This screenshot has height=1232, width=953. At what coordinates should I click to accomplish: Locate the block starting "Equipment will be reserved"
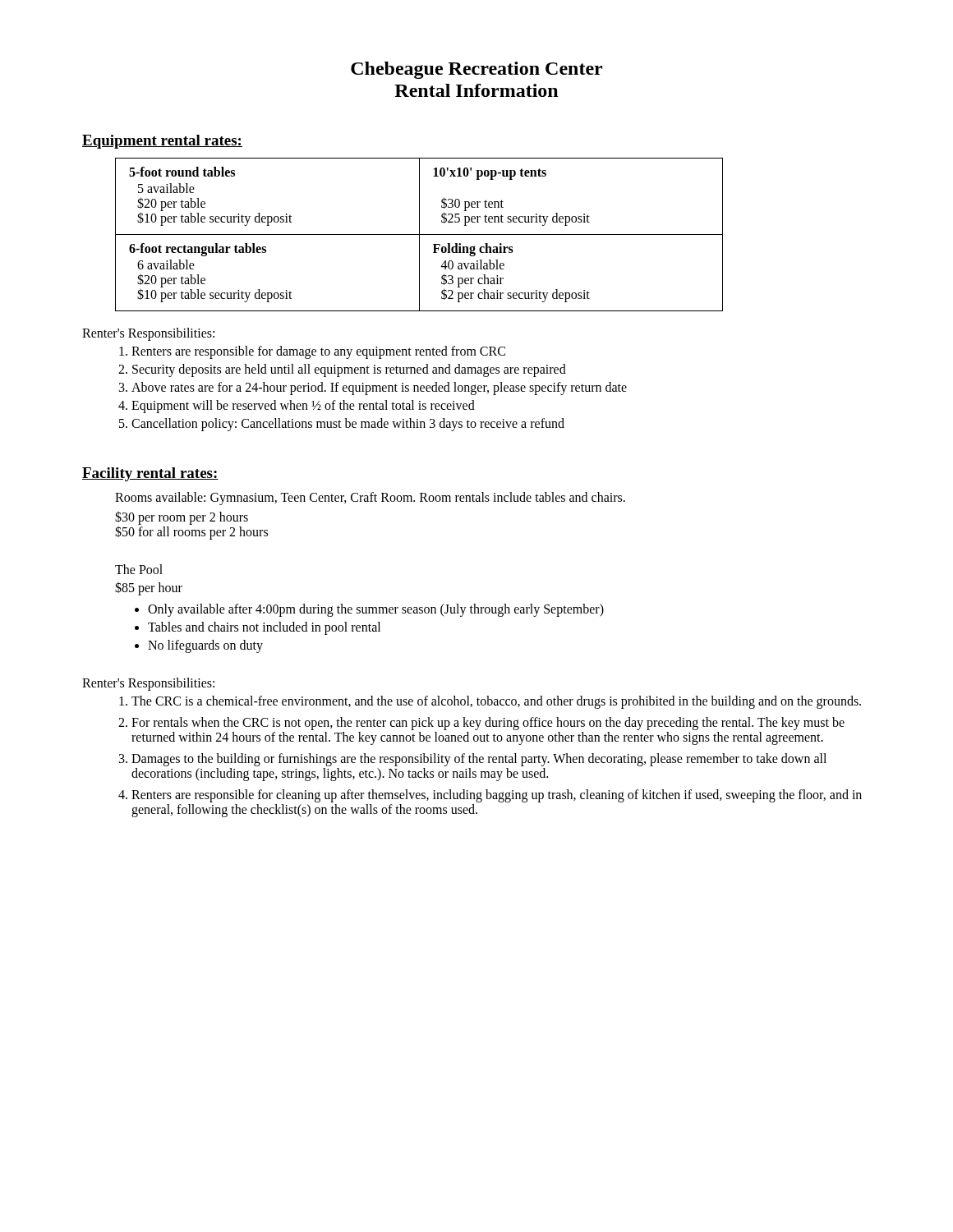[303, 407]
